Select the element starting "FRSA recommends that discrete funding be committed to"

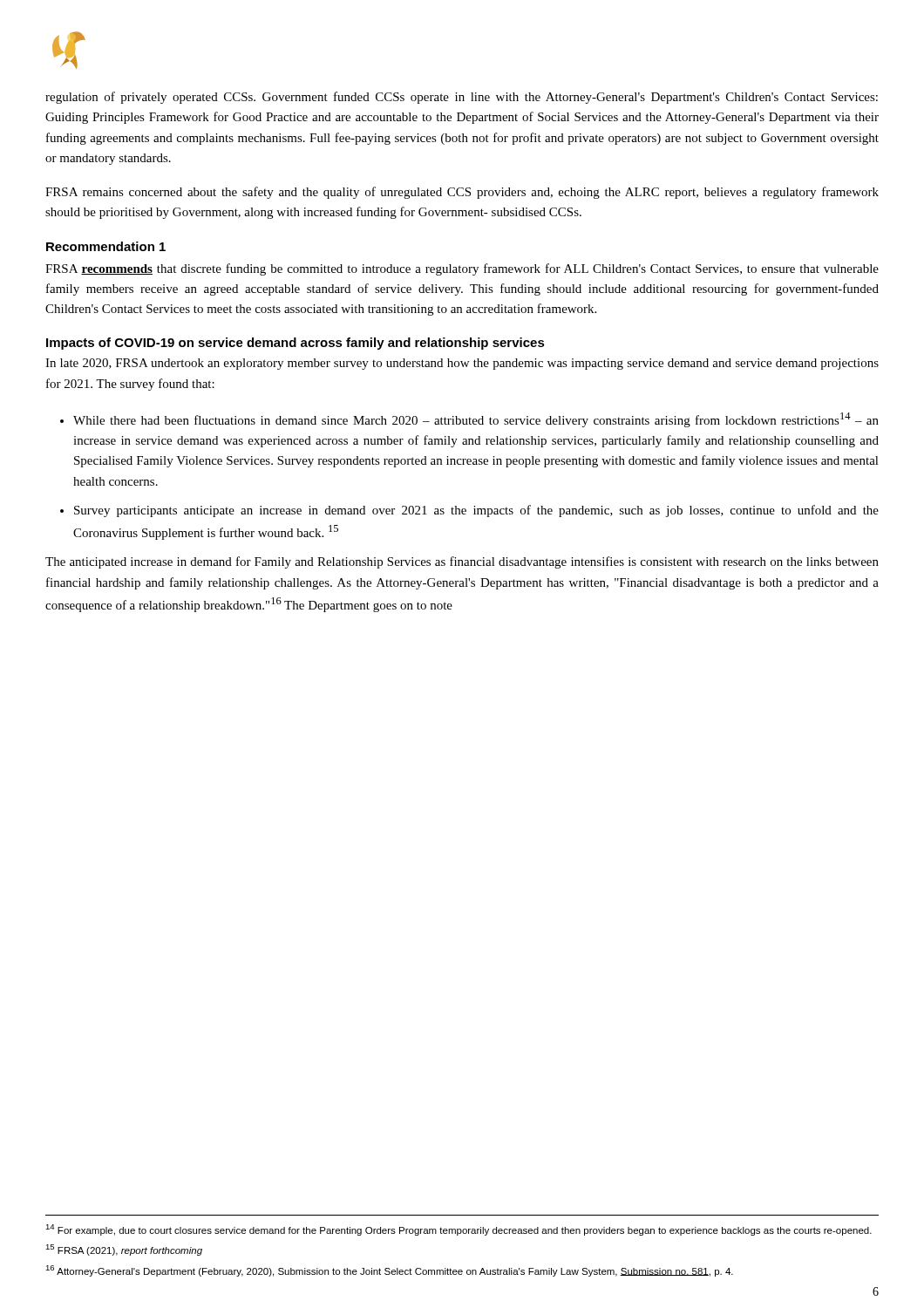[x=462, y=288]
